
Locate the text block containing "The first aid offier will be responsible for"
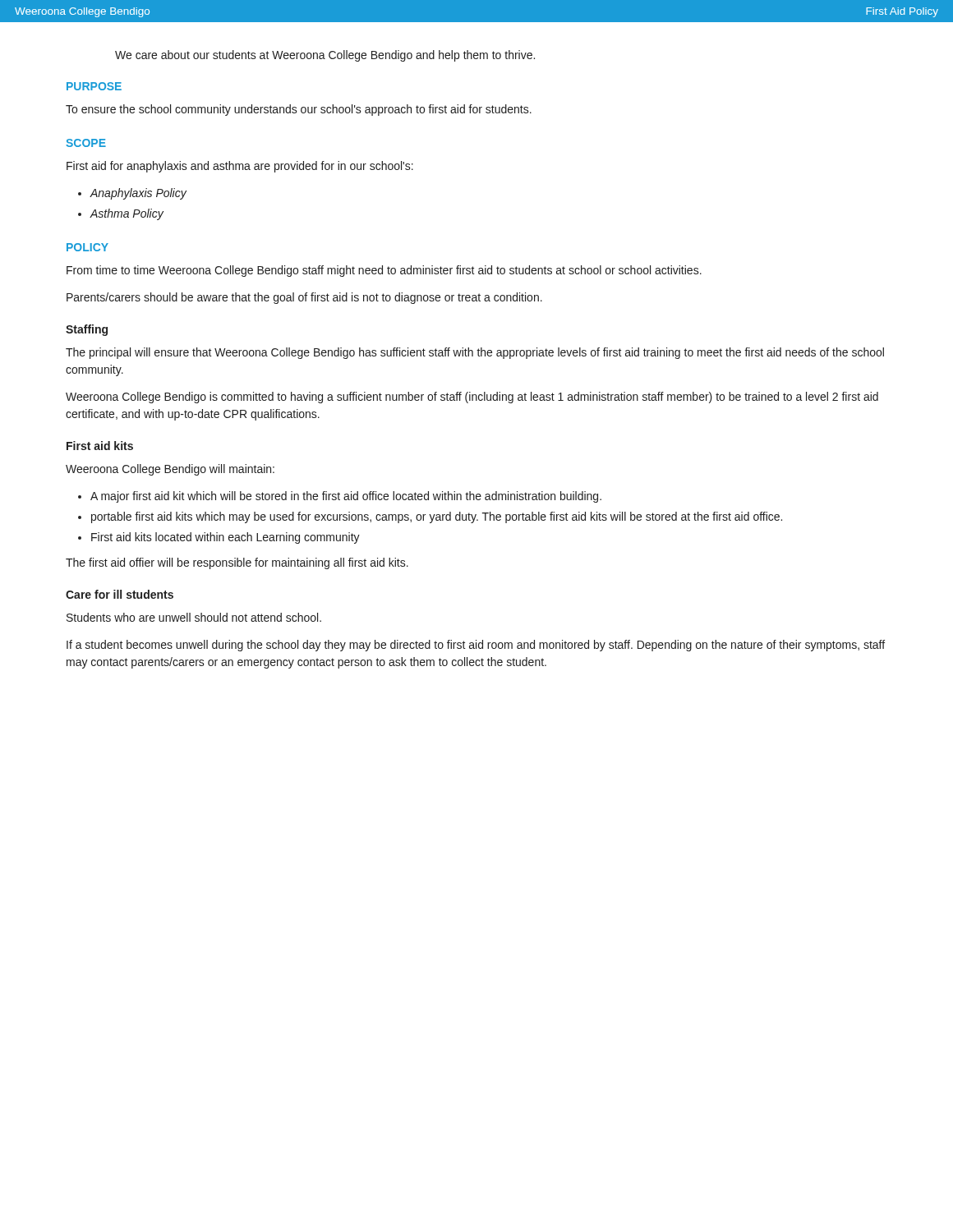(237, 563)
